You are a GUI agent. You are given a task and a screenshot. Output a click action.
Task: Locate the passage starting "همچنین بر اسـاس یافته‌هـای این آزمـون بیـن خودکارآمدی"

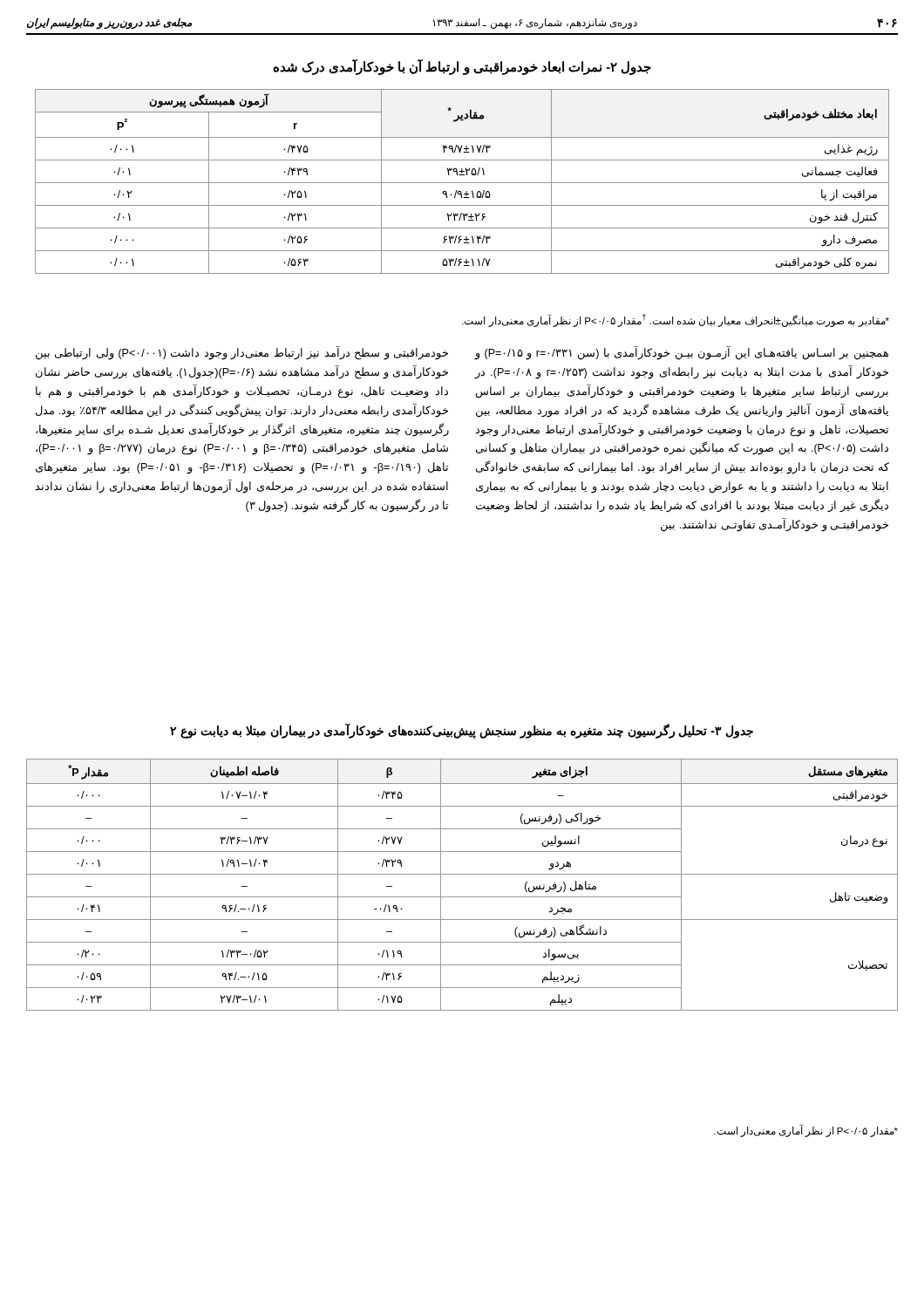pyautogui.click(x=682, y=439)
